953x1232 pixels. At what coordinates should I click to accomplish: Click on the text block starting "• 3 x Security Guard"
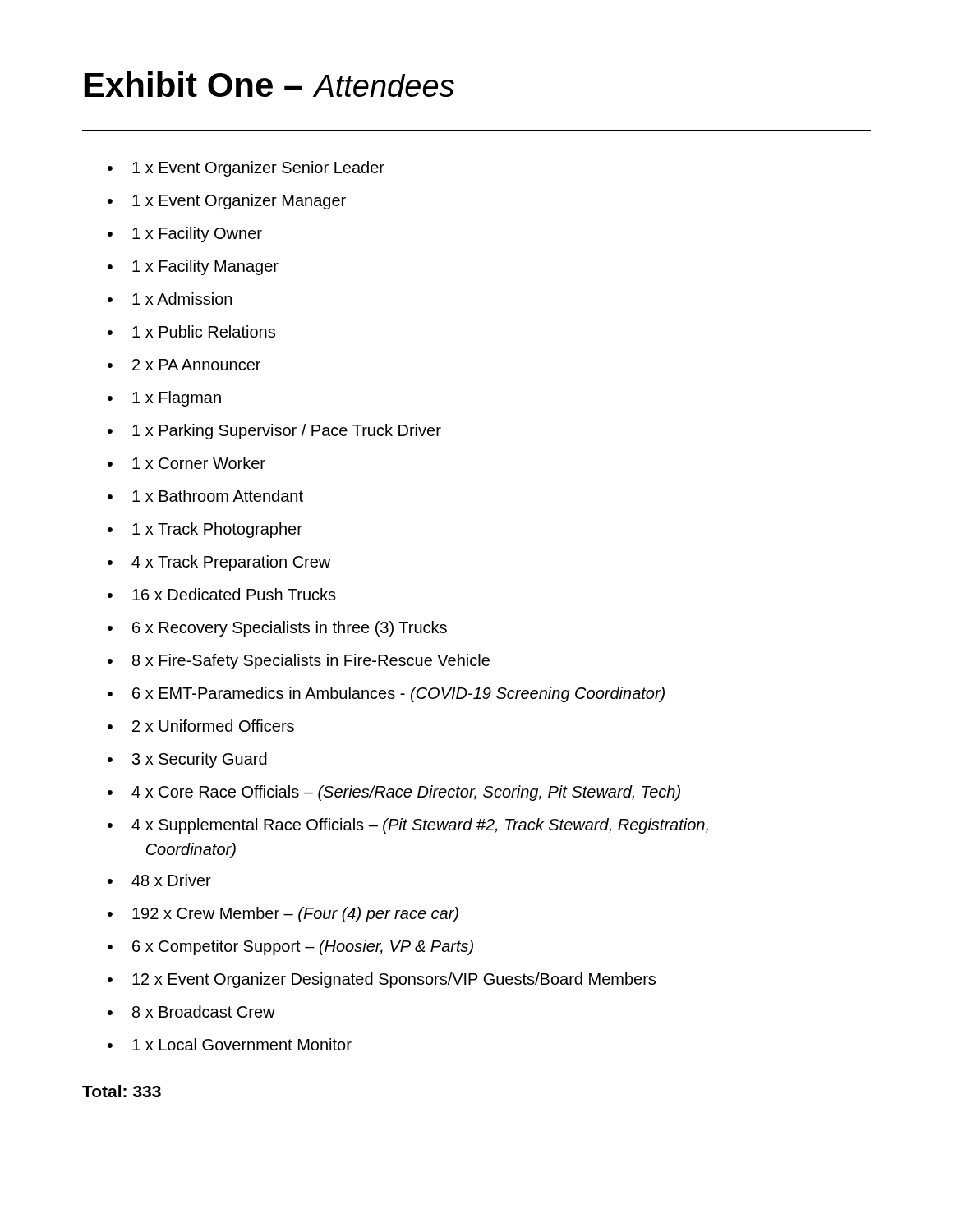pyautogui.click(x=187, y=760)
